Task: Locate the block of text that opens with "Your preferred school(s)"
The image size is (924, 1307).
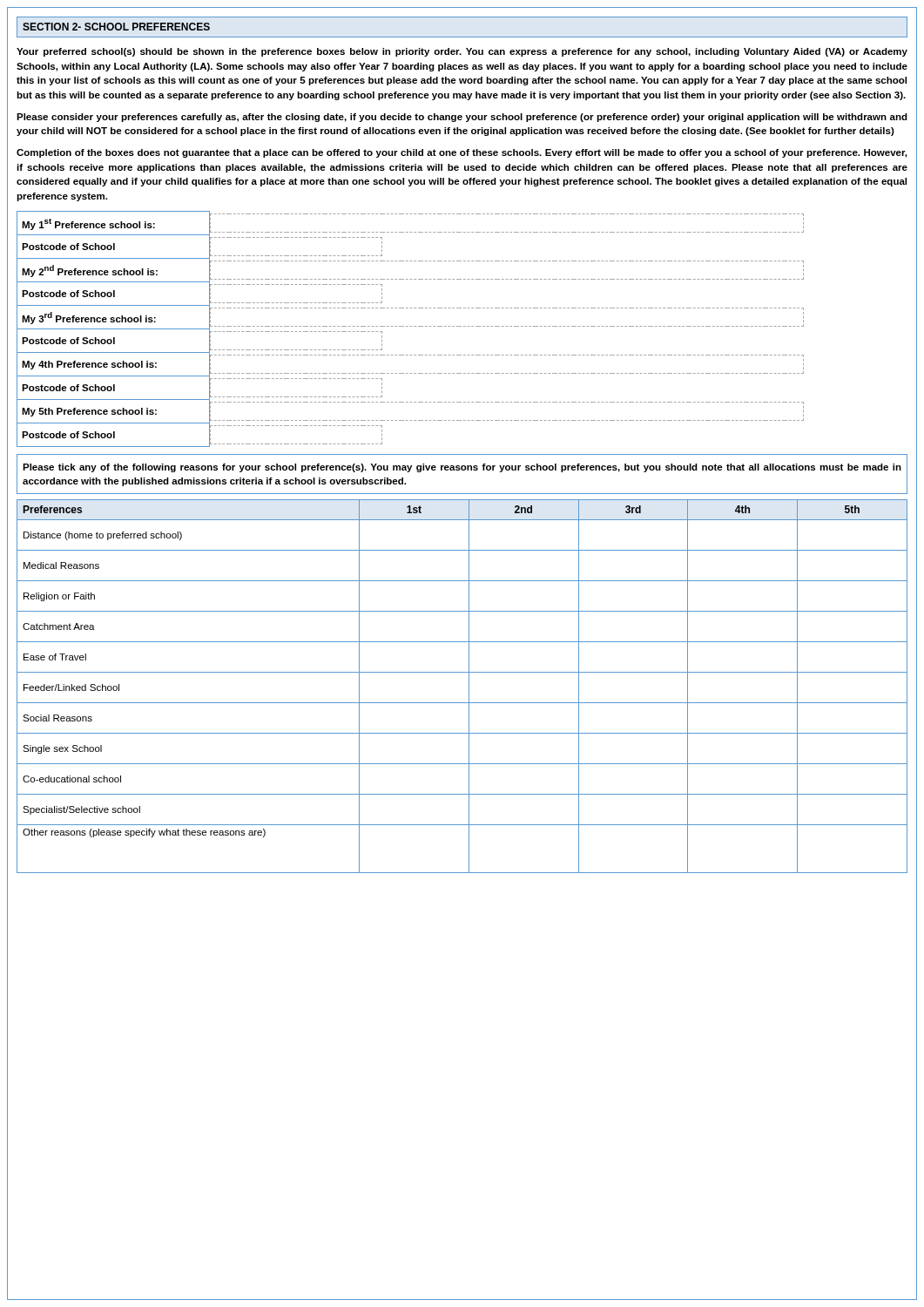Action: pos(462,73)
